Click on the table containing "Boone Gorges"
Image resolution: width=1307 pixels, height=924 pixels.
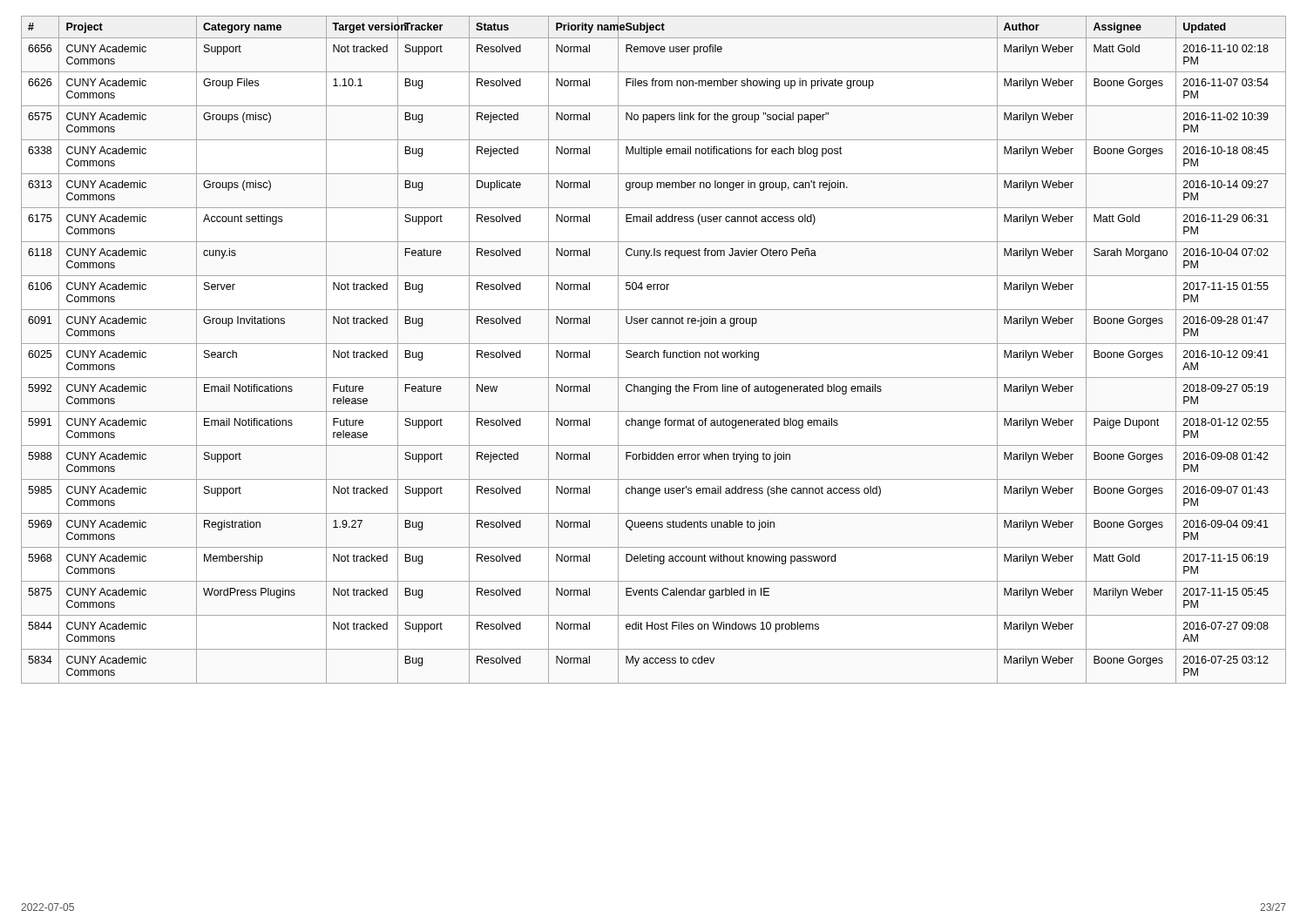[654, 350]
